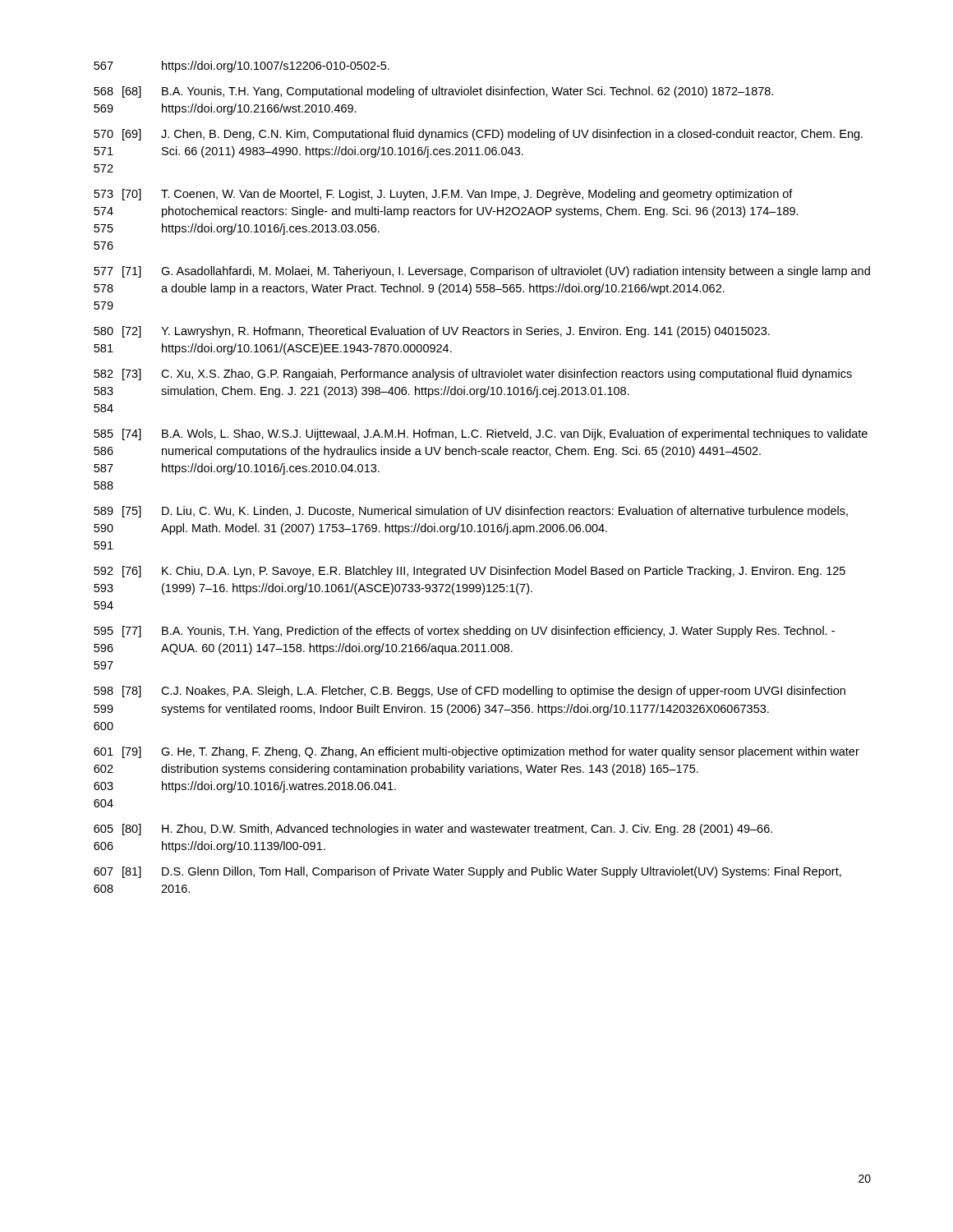Click the passage that begins "580 581 [72] Y."

pyautogui.click(x=476, y=340)
